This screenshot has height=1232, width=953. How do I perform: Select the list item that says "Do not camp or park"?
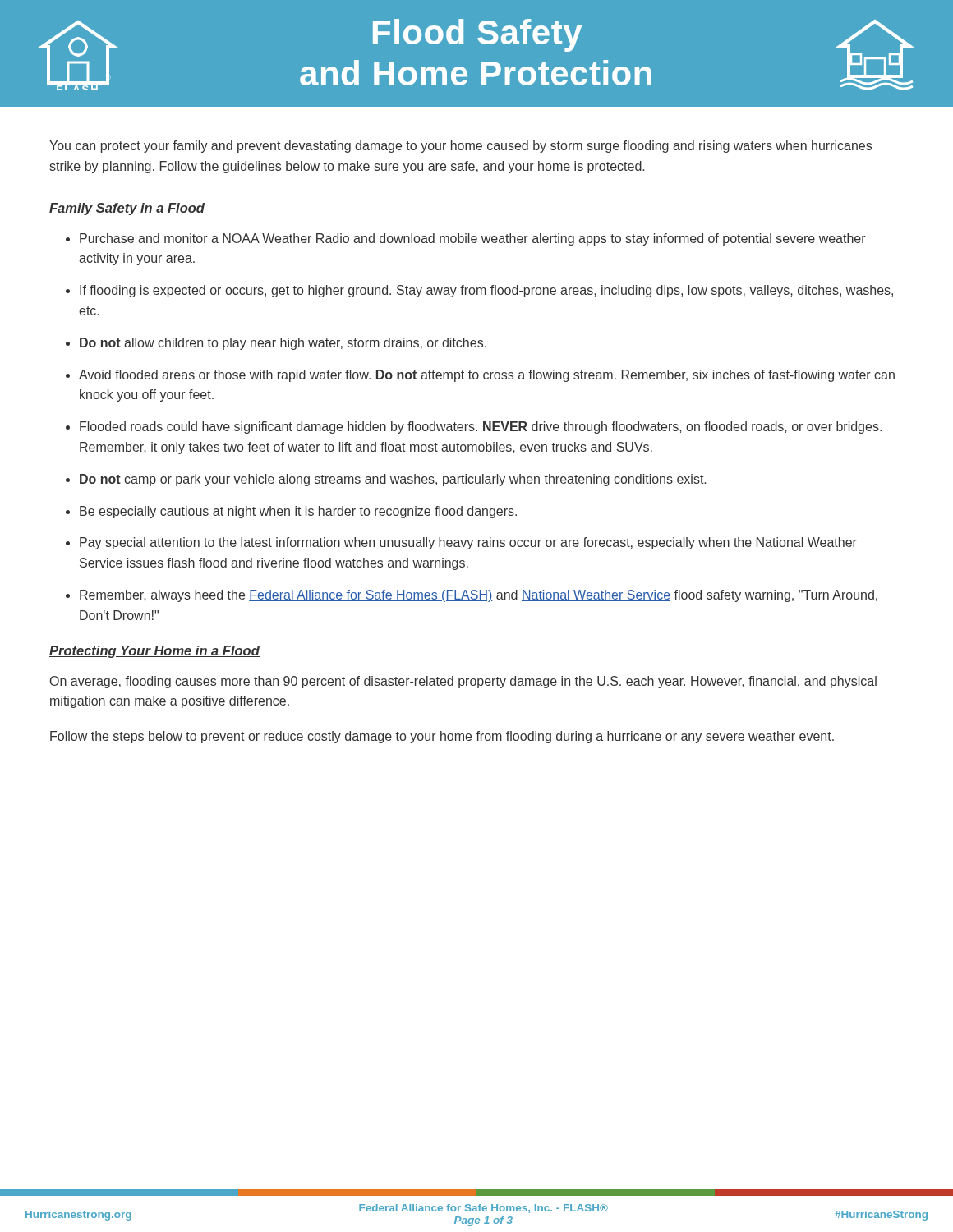[x=393, y=479]
